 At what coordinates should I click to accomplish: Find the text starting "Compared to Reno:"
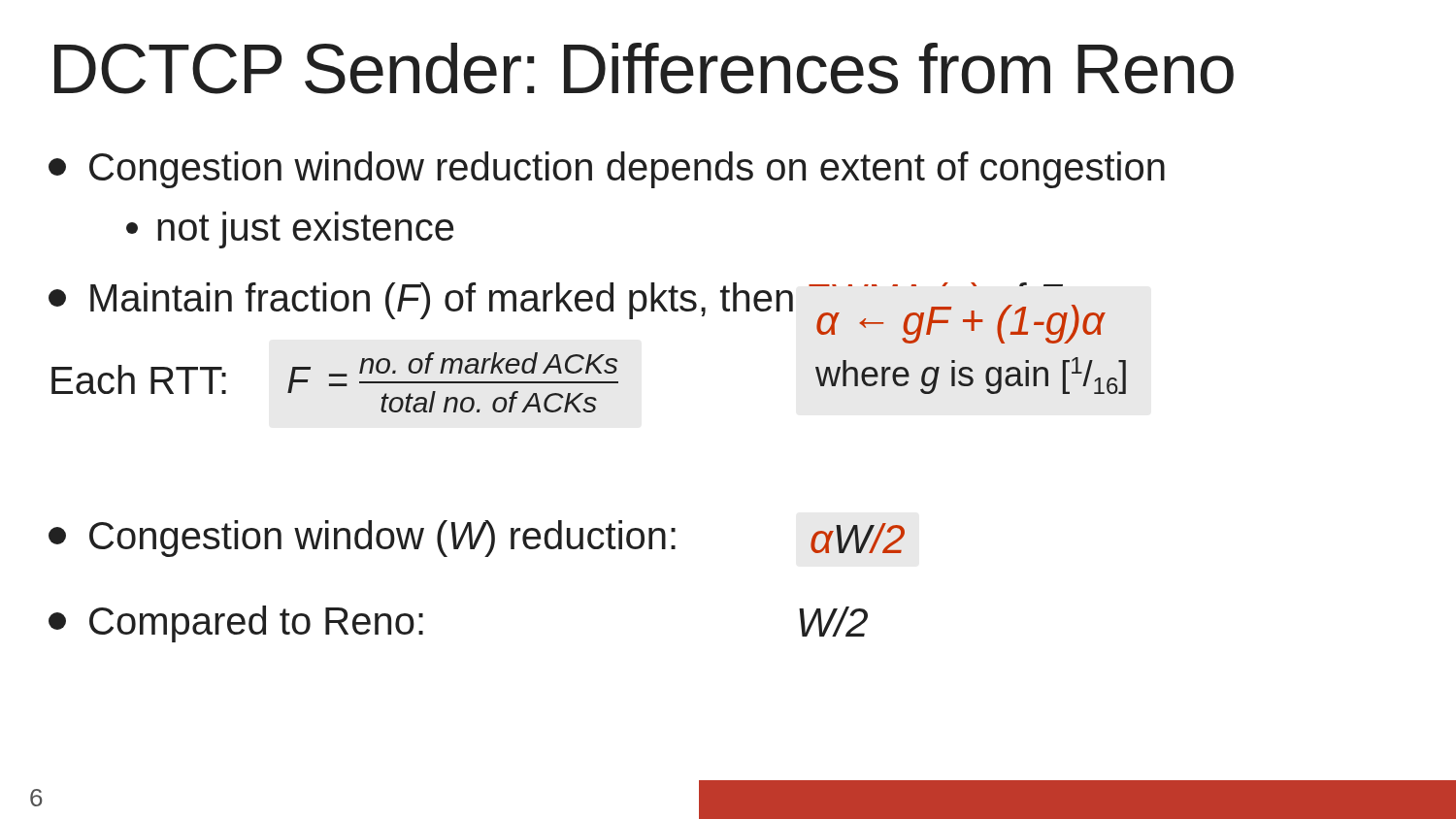(x=237, y=621)
